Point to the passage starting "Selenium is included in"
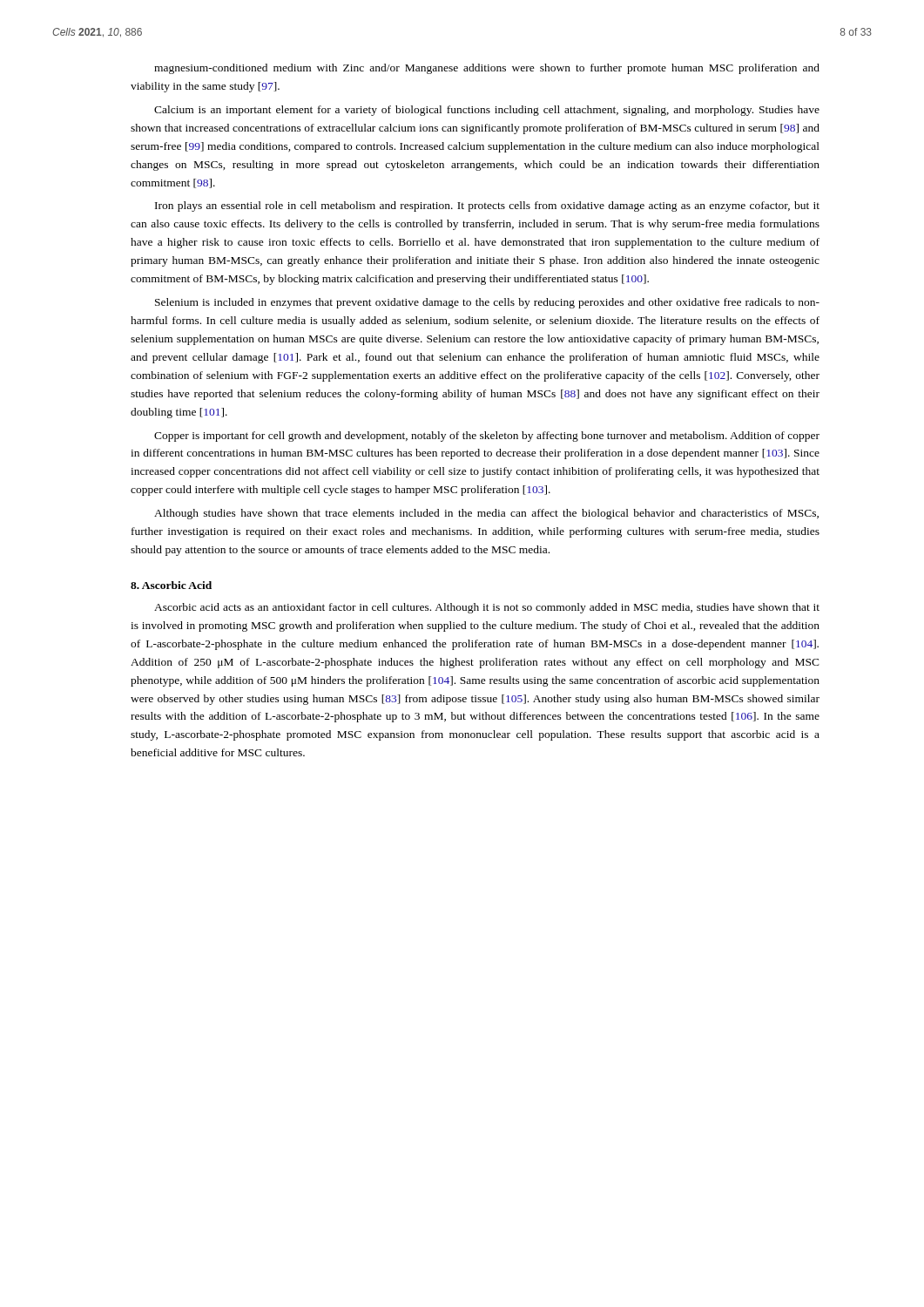The image size is (924, 1307). [x=475, y=357]
